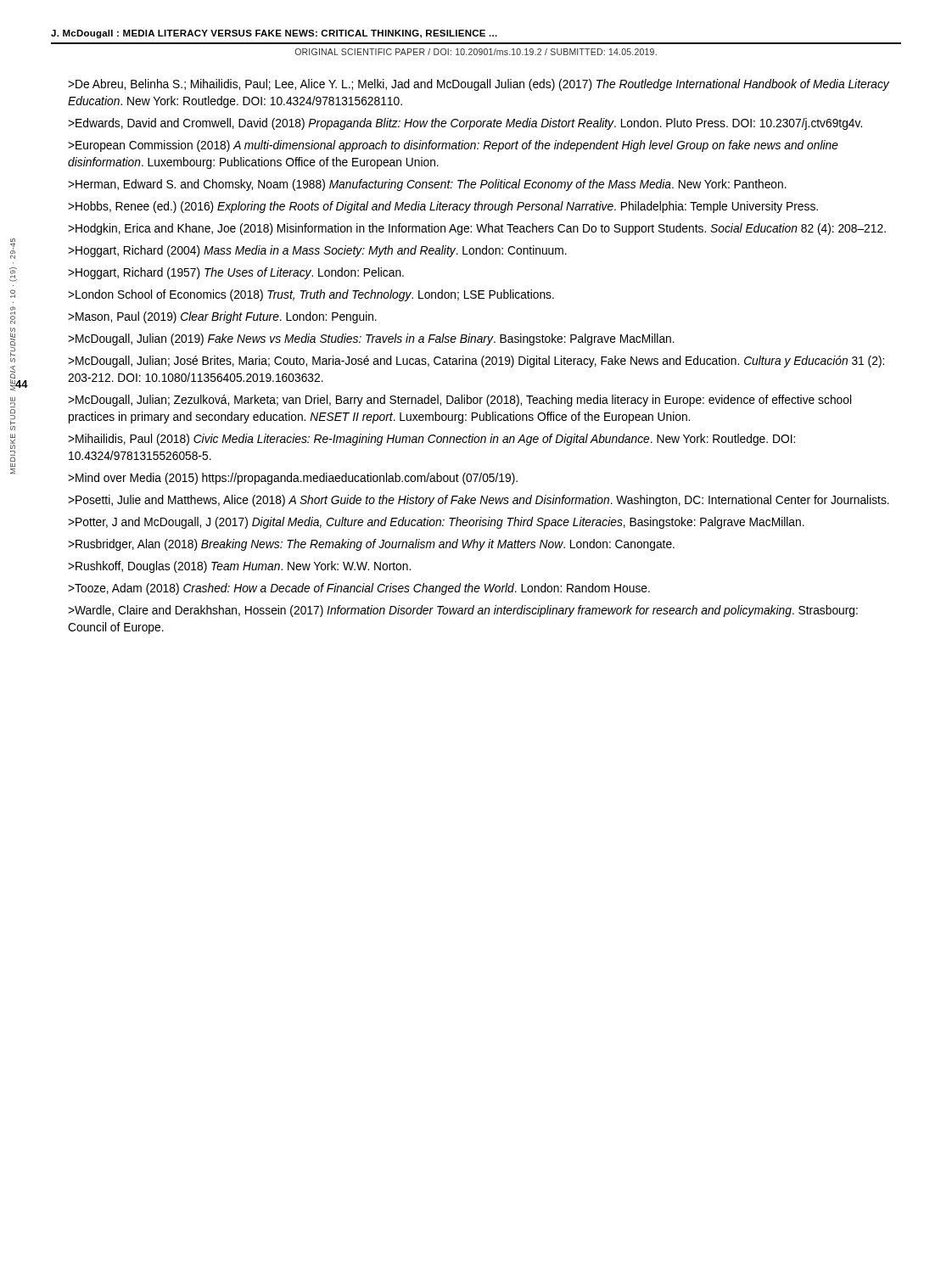Point to the element starting ">Wardle, Claire and Derakhshan, Hossein (2017)"
Screen dimensions: 1273x952
click(x=463, y=619)
